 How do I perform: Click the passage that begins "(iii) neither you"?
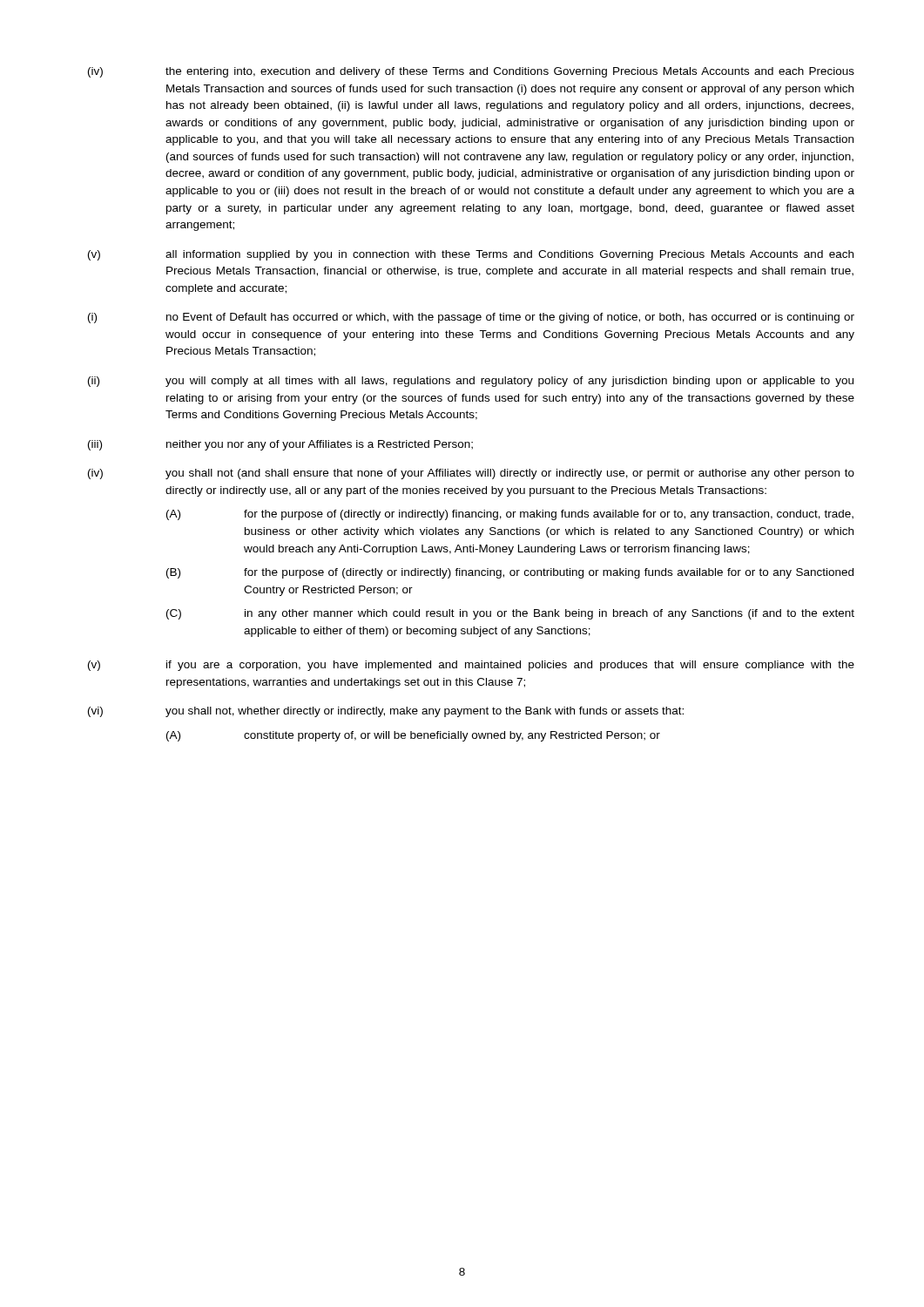(x=471, y=444)
